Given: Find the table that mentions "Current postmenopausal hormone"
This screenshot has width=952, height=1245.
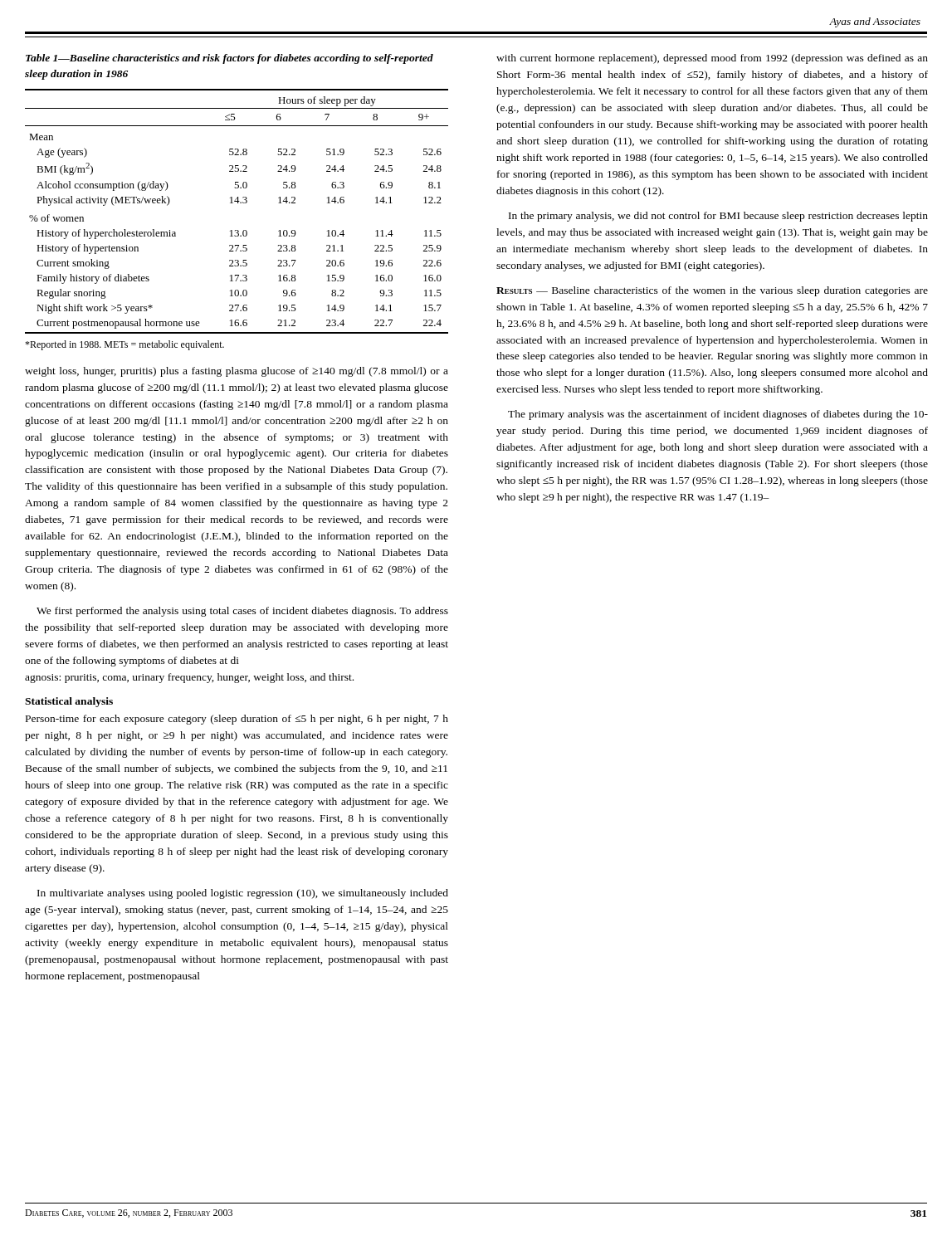Looking at the screenshot, I should [x=237, y=211].
